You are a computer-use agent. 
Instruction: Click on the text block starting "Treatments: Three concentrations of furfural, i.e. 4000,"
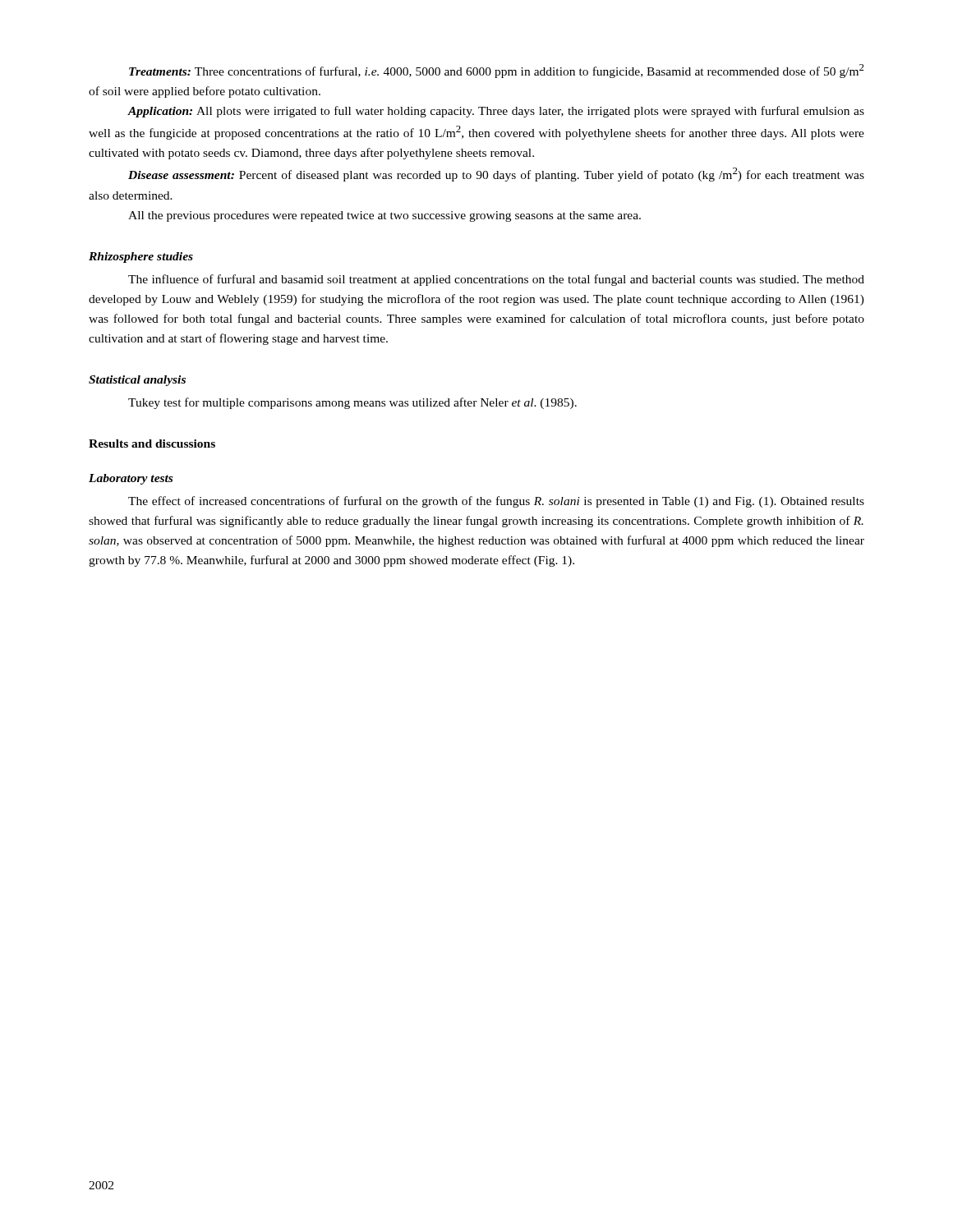tap(476, 80)
